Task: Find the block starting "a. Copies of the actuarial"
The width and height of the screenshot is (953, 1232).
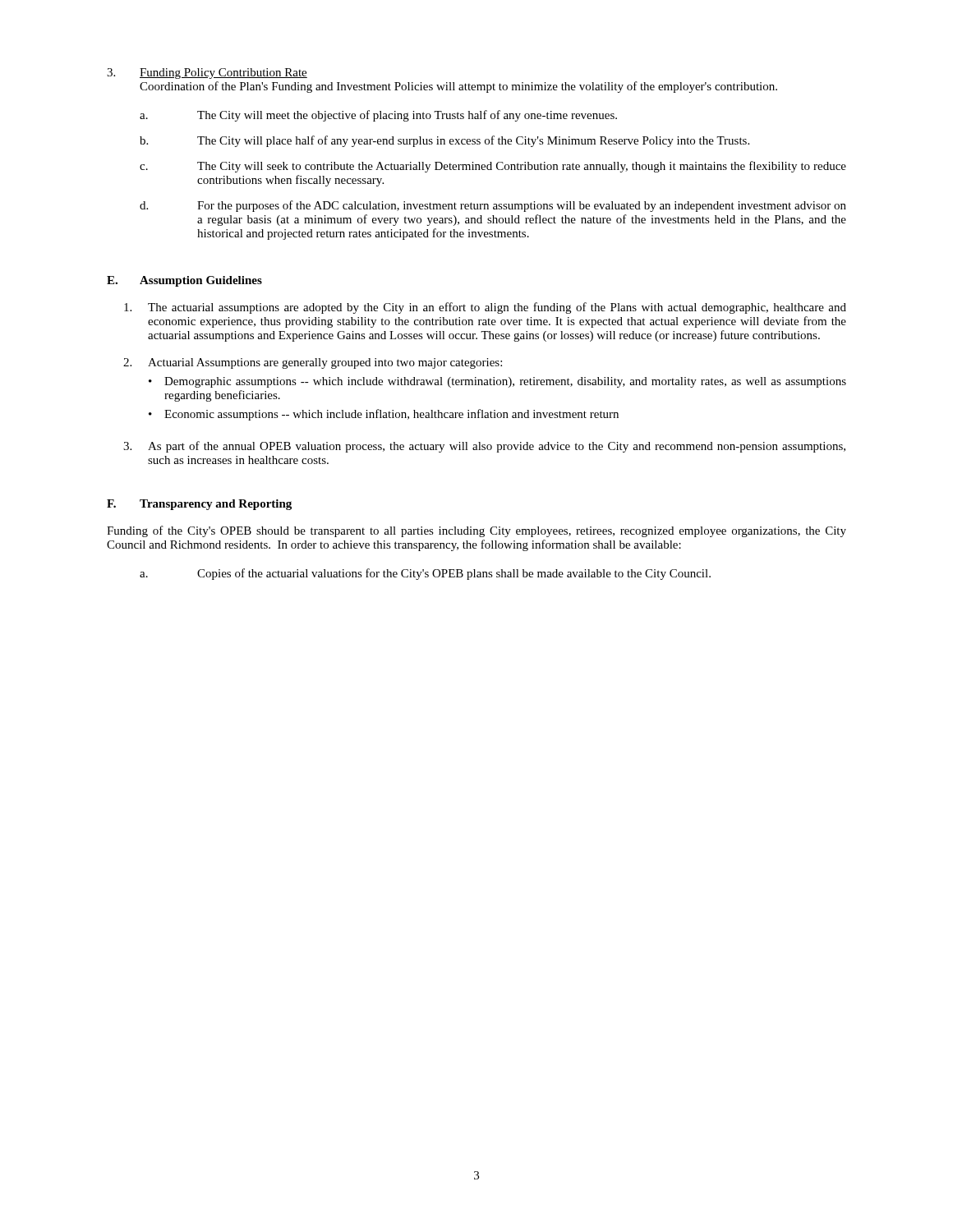Action: click(493, 574)
